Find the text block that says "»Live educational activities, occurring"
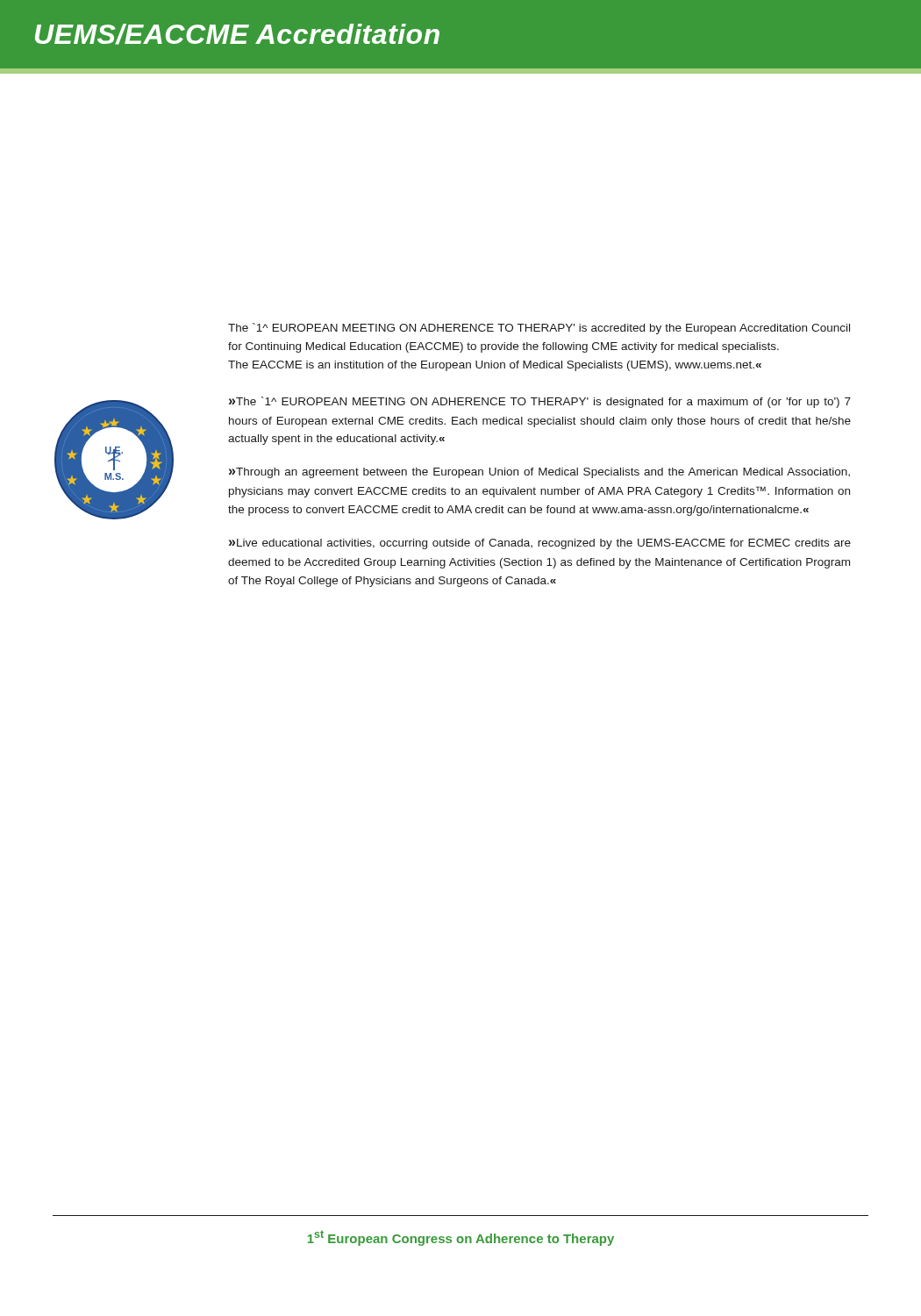This screenshot has width=921, height=1316. click(539, 561)
